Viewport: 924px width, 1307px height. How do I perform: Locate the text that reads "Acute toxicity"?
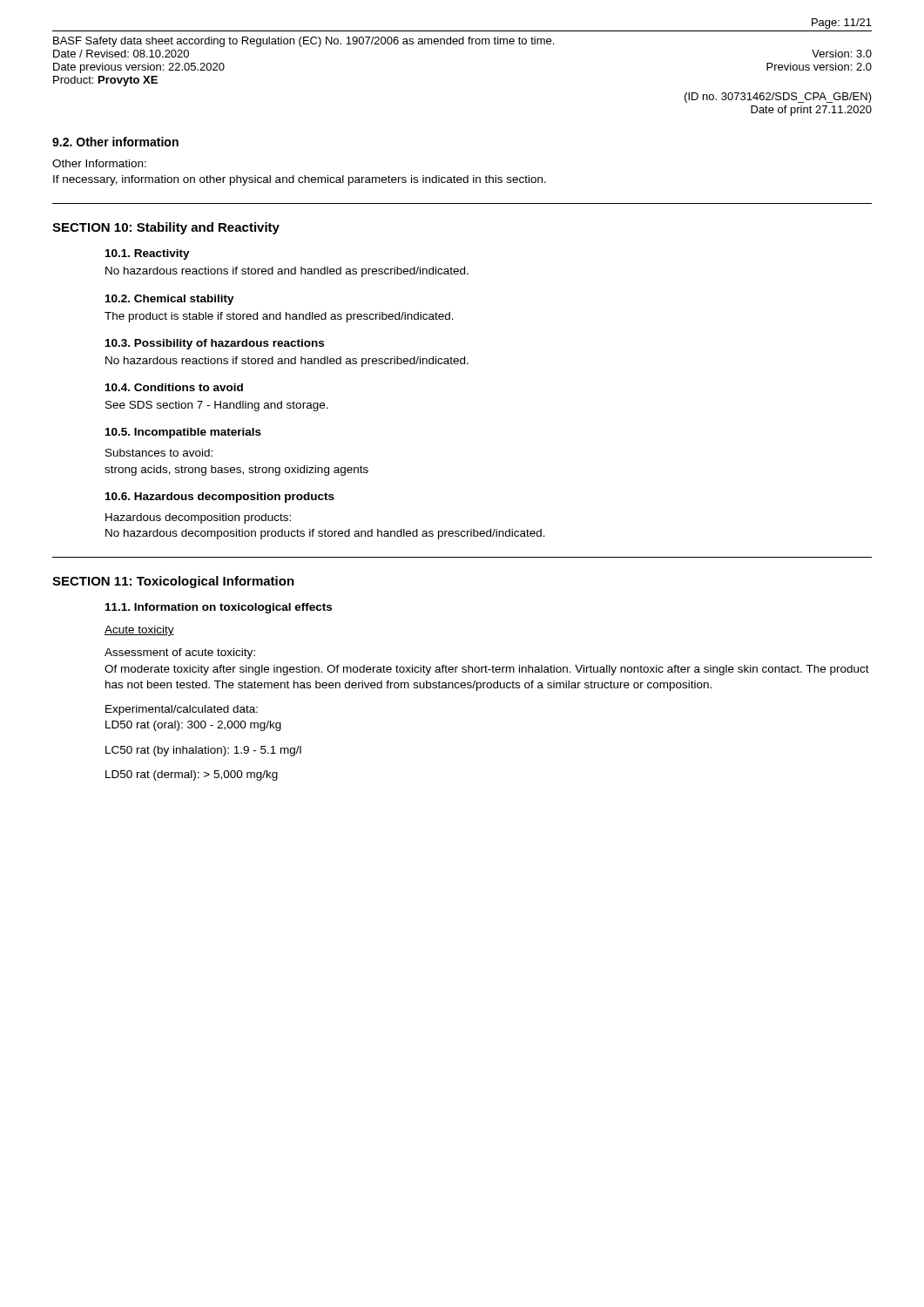(x=139, y=630)
